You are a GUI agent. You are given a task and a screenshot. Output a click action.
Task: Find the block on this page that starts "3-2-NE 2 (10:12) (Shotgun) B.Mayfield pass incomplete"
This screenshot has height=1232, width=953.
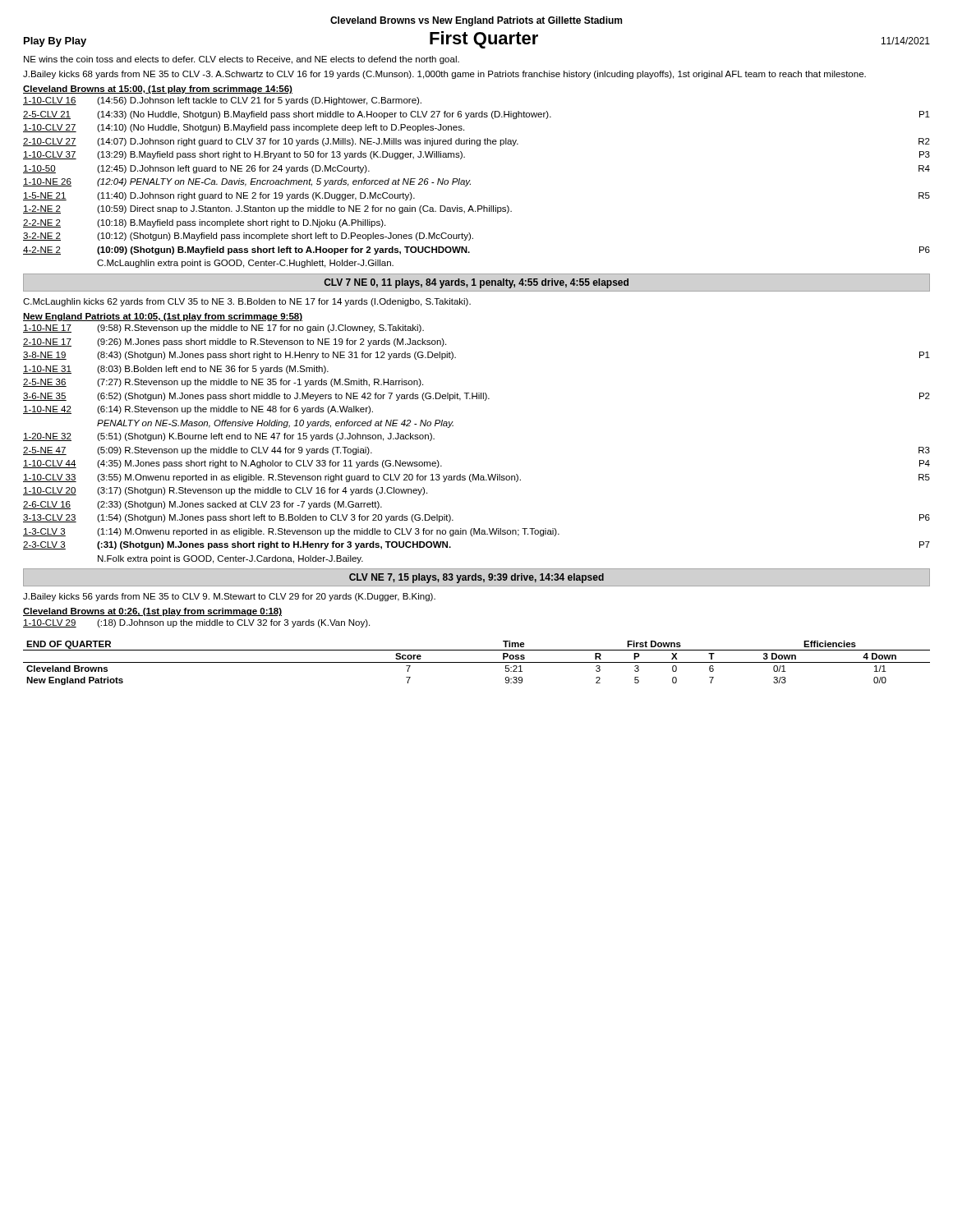(465, 237)
